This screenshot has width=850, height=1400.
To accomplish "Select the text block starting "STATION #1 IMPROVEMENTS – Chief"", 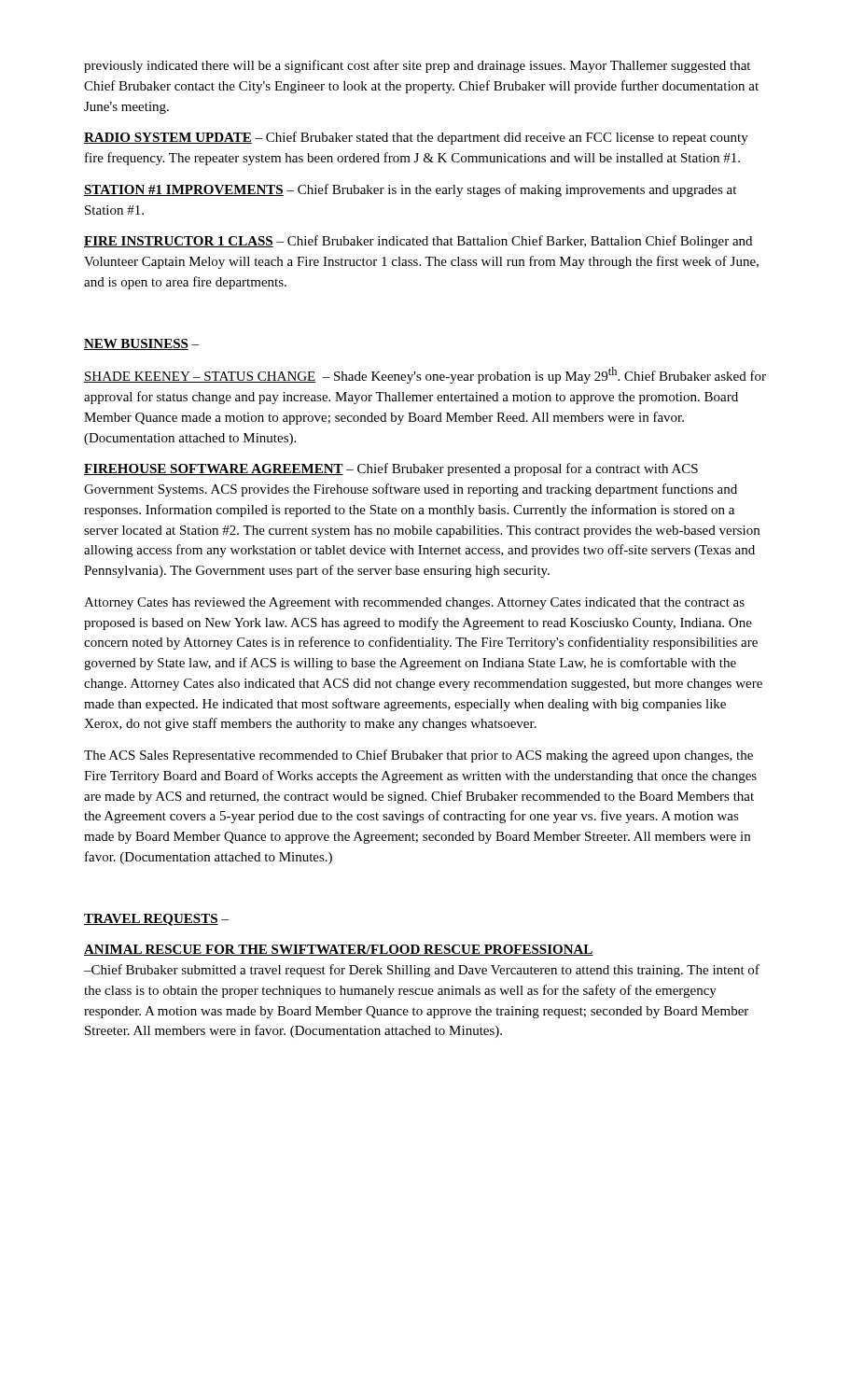I will coord(425,200).
